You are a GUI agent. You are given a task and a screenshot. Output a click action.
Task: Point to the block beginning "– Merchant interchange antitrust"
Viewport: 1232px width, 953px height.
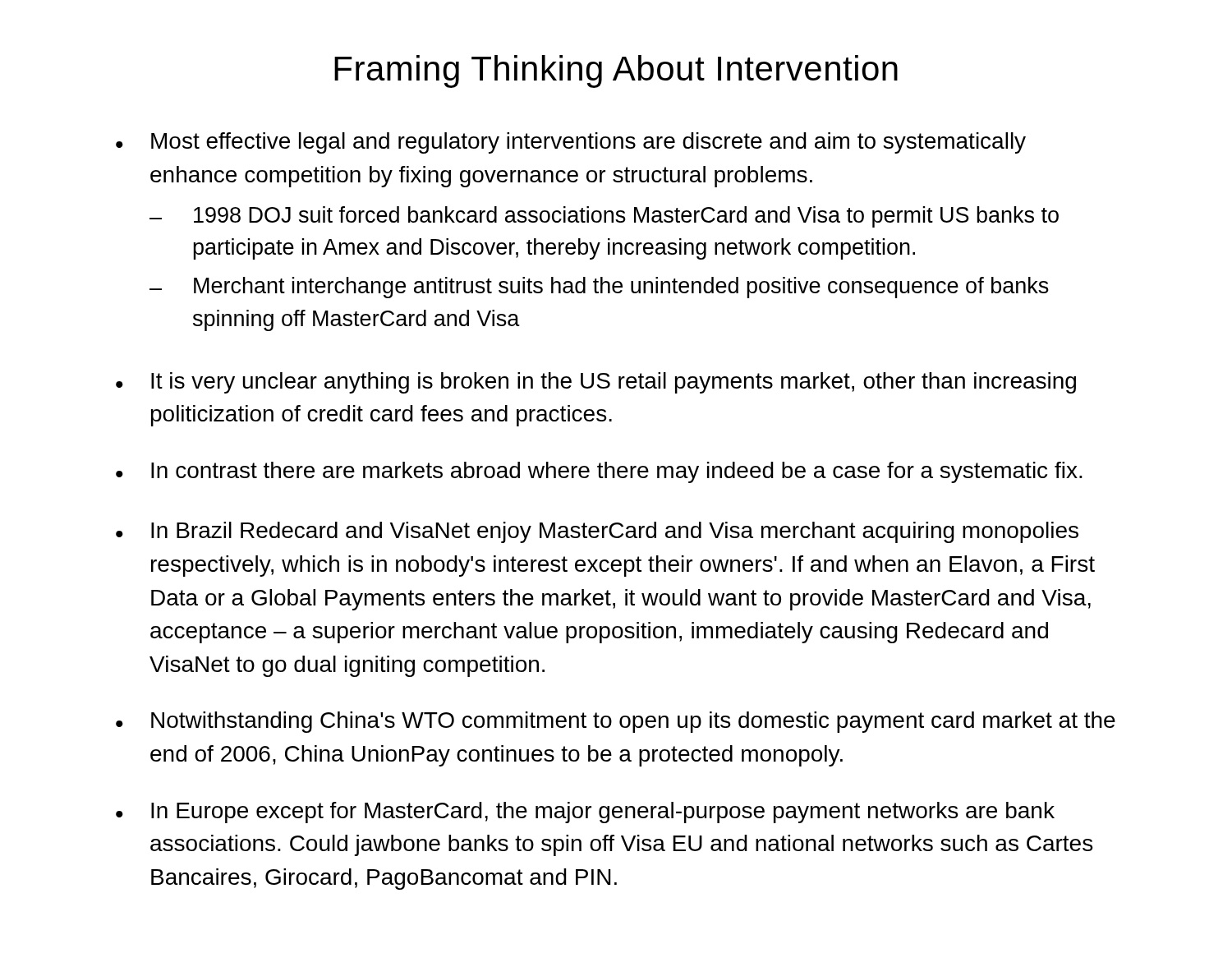click(x=633, y=303)
